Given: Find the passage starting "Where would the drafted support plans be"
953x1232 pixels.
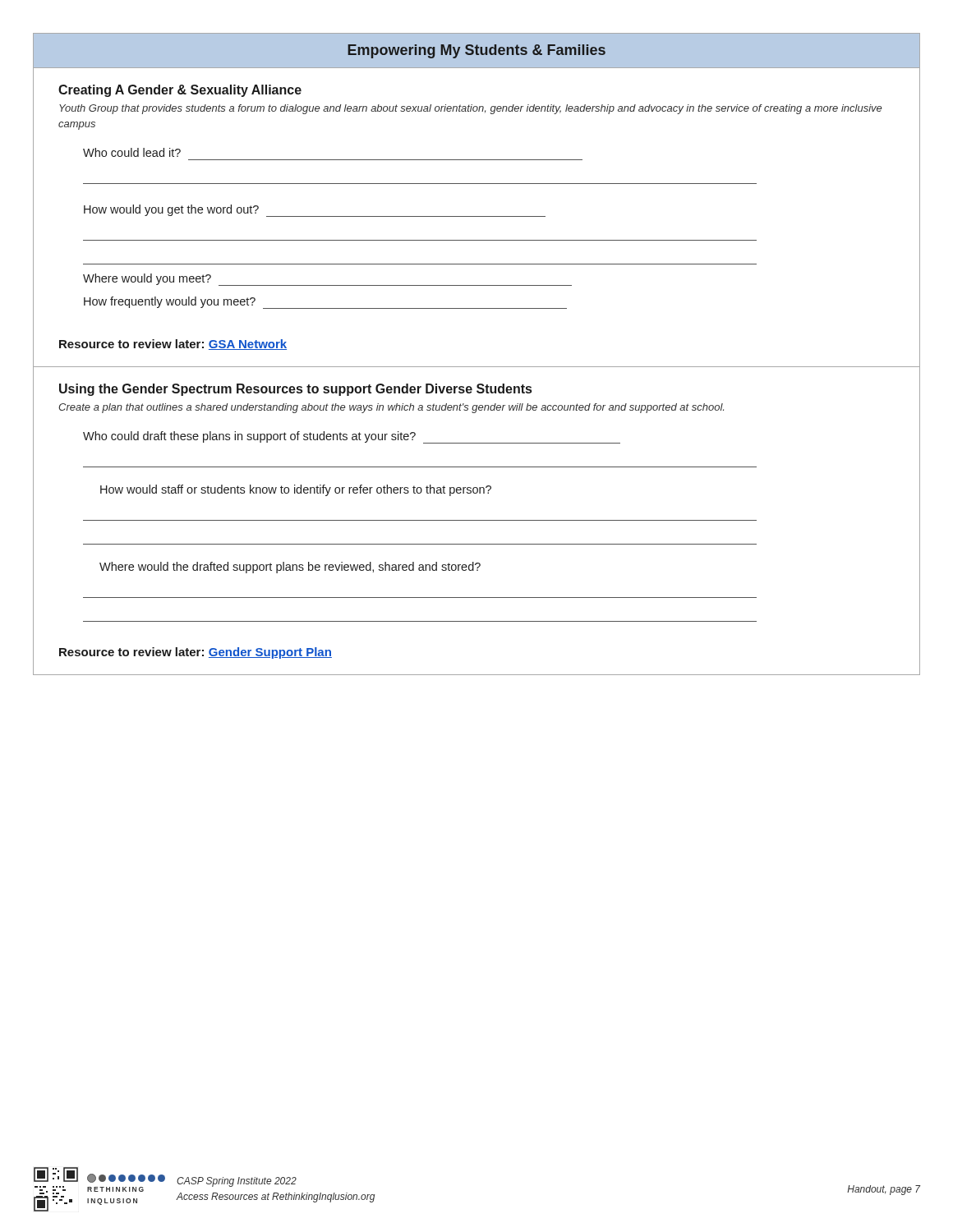Looking at the screenshot, I should (290, 566).
